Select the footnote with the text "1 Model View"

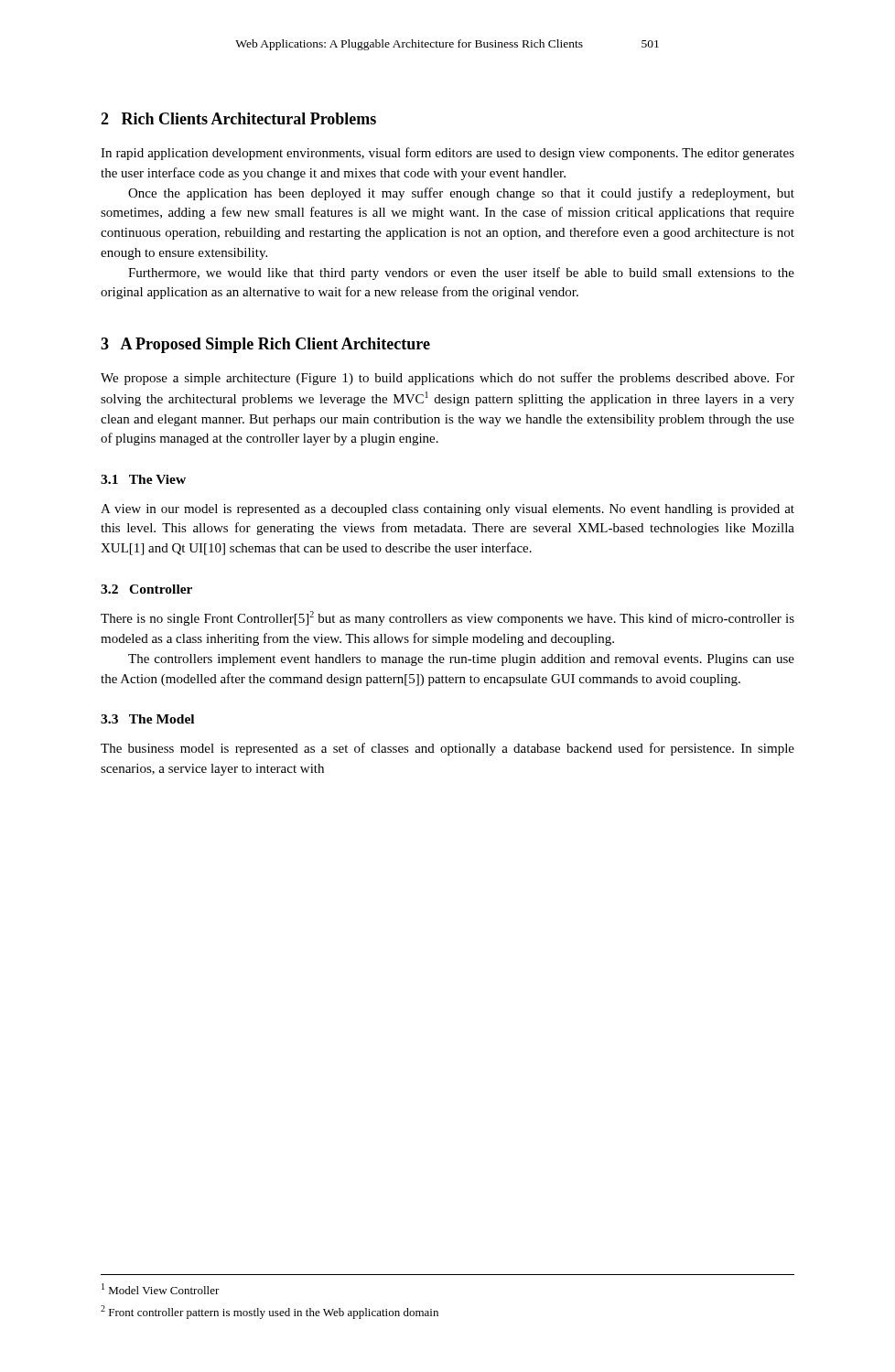(160, 1289)
